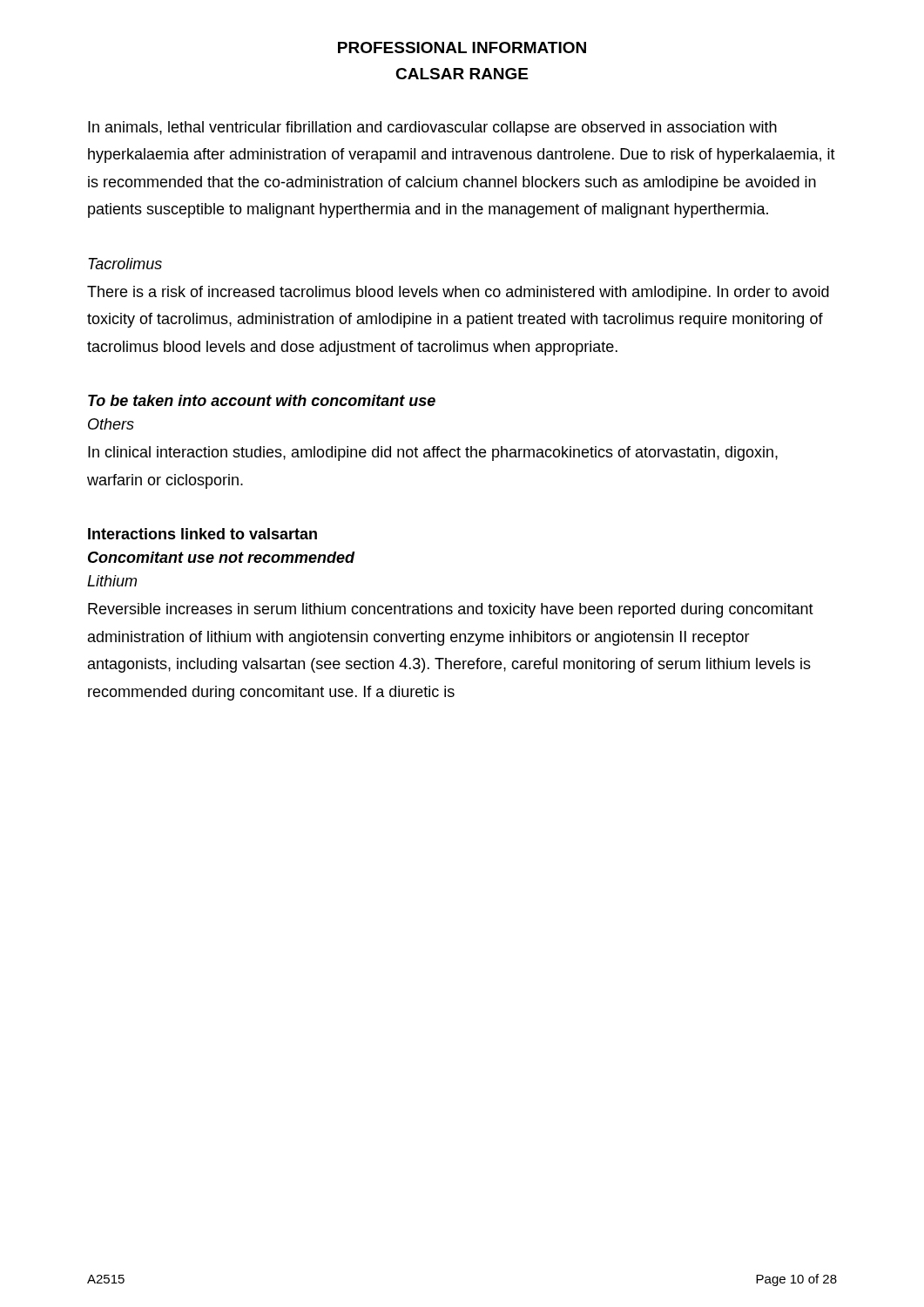Image resolution: width=924 pixels, height=1307 pixels.
Task: Navigate to the region starting "In animals, lethal ventricular"
Action: coord(461,168)
